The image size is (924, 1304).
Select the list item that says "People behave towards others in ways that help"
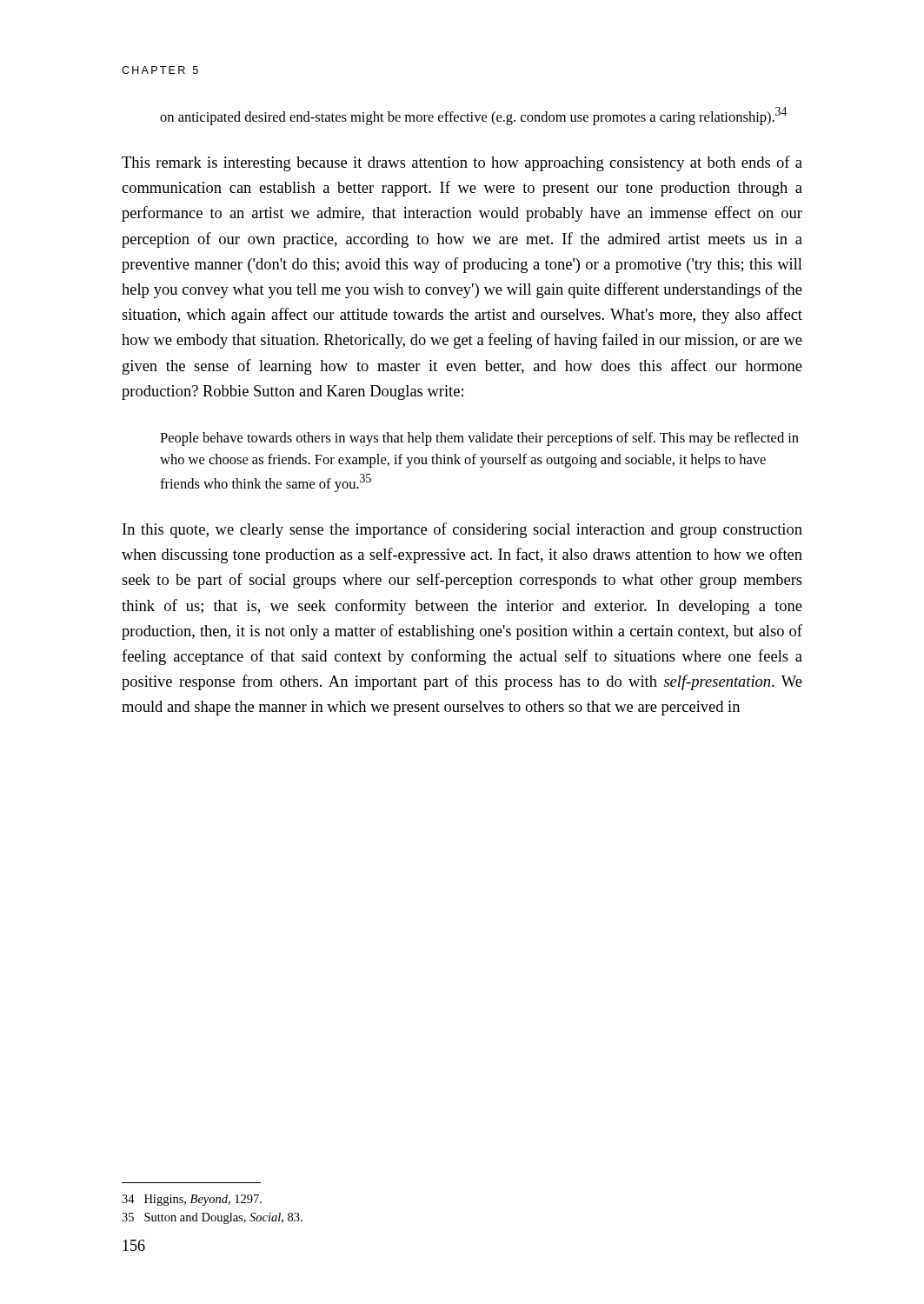point(479,461)
